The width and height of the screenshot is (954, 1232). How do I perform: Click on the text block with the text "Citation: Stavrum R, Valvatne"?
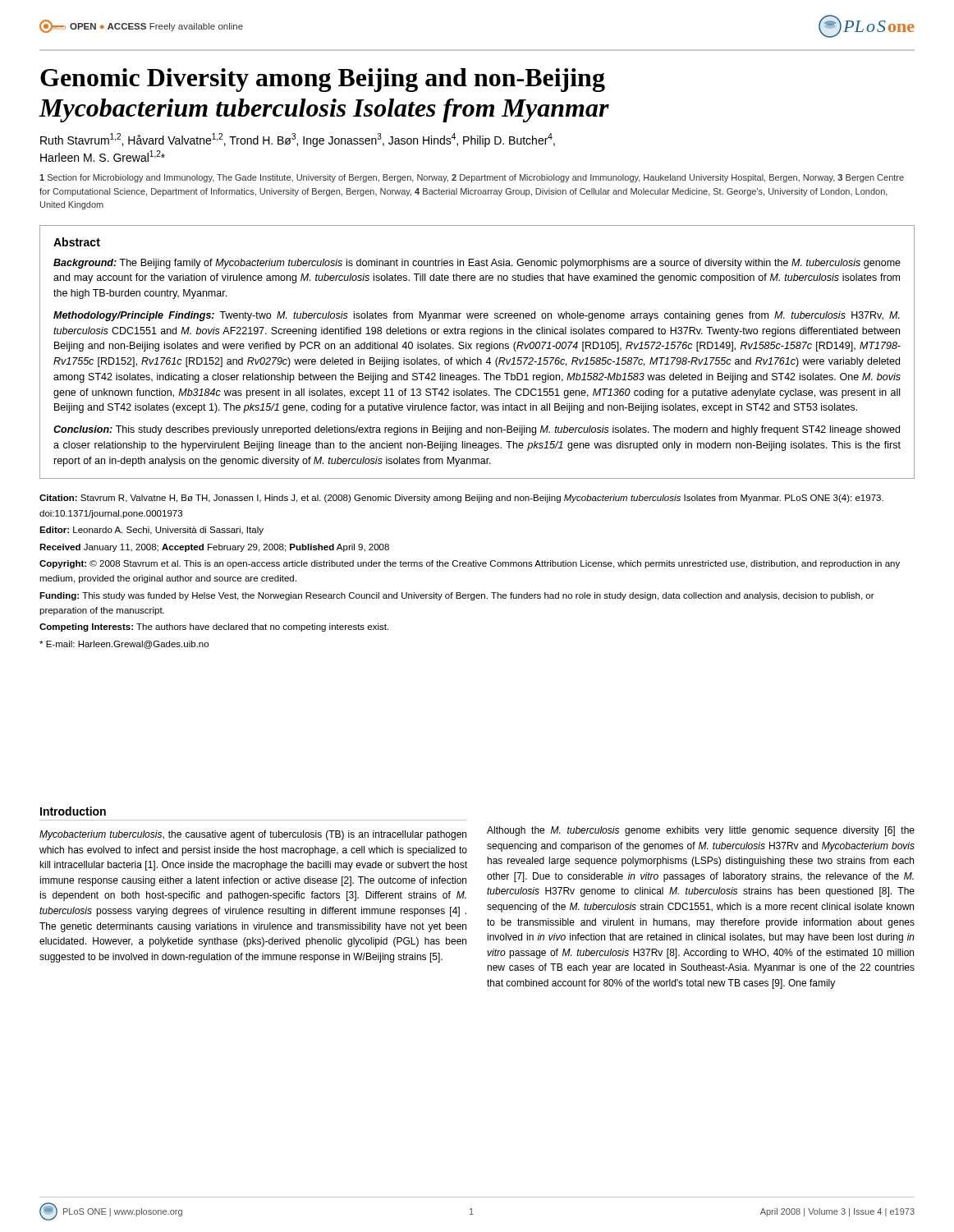coord(462,506)
